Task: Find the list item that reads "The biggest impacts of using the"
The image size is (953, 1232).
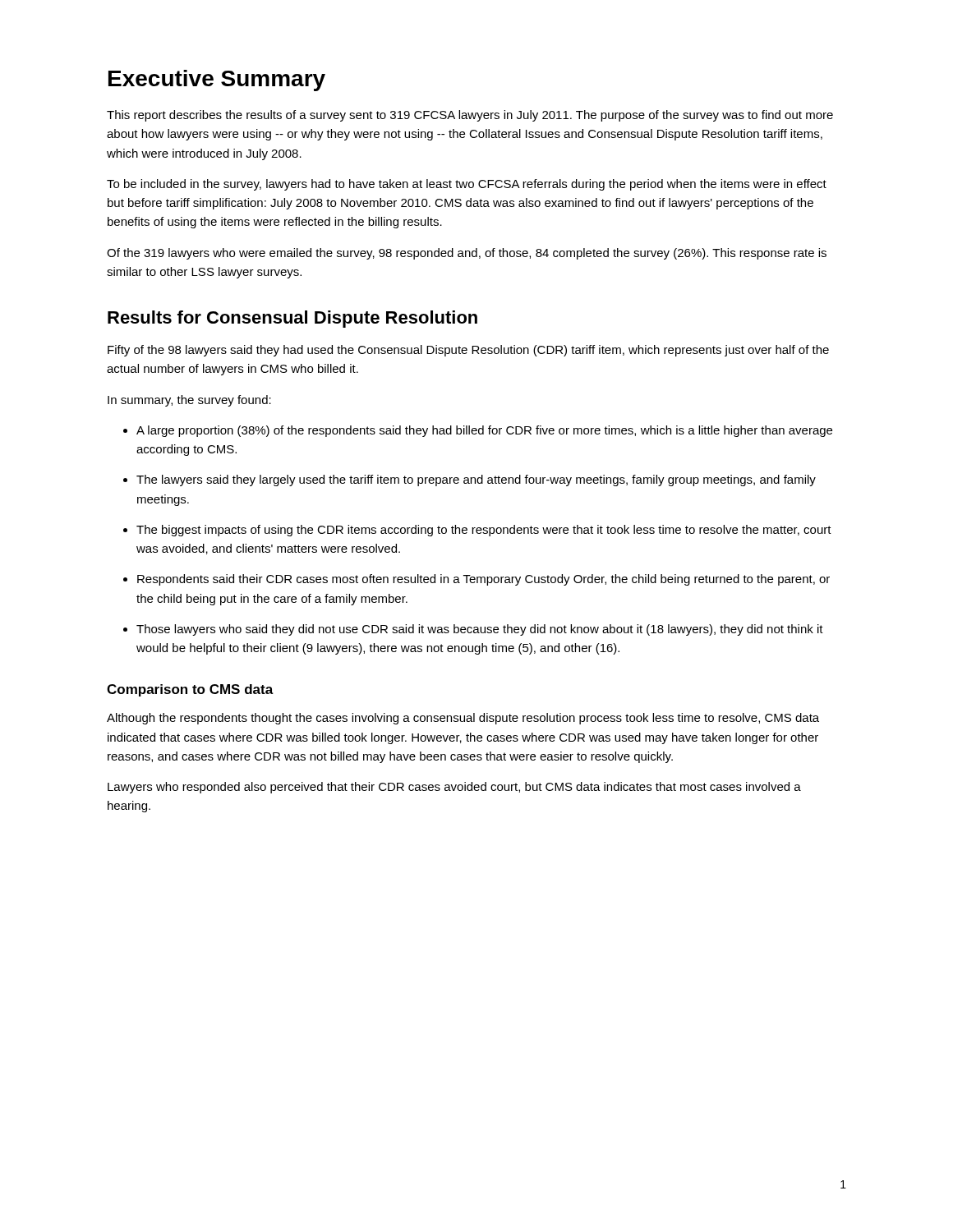Action: coord(476,539)
